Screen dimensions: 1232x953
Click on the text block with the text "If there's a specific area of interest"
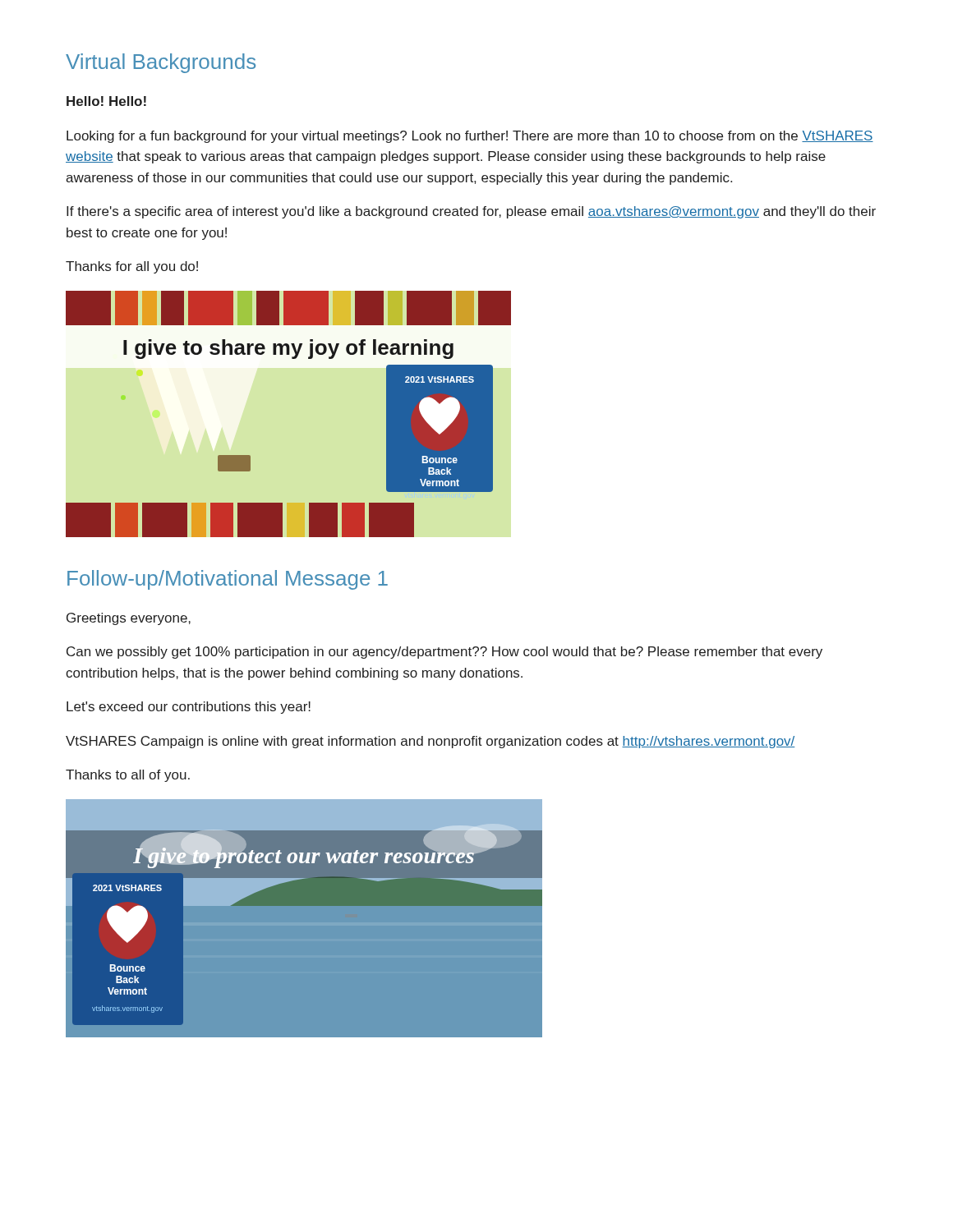[476, 222]
